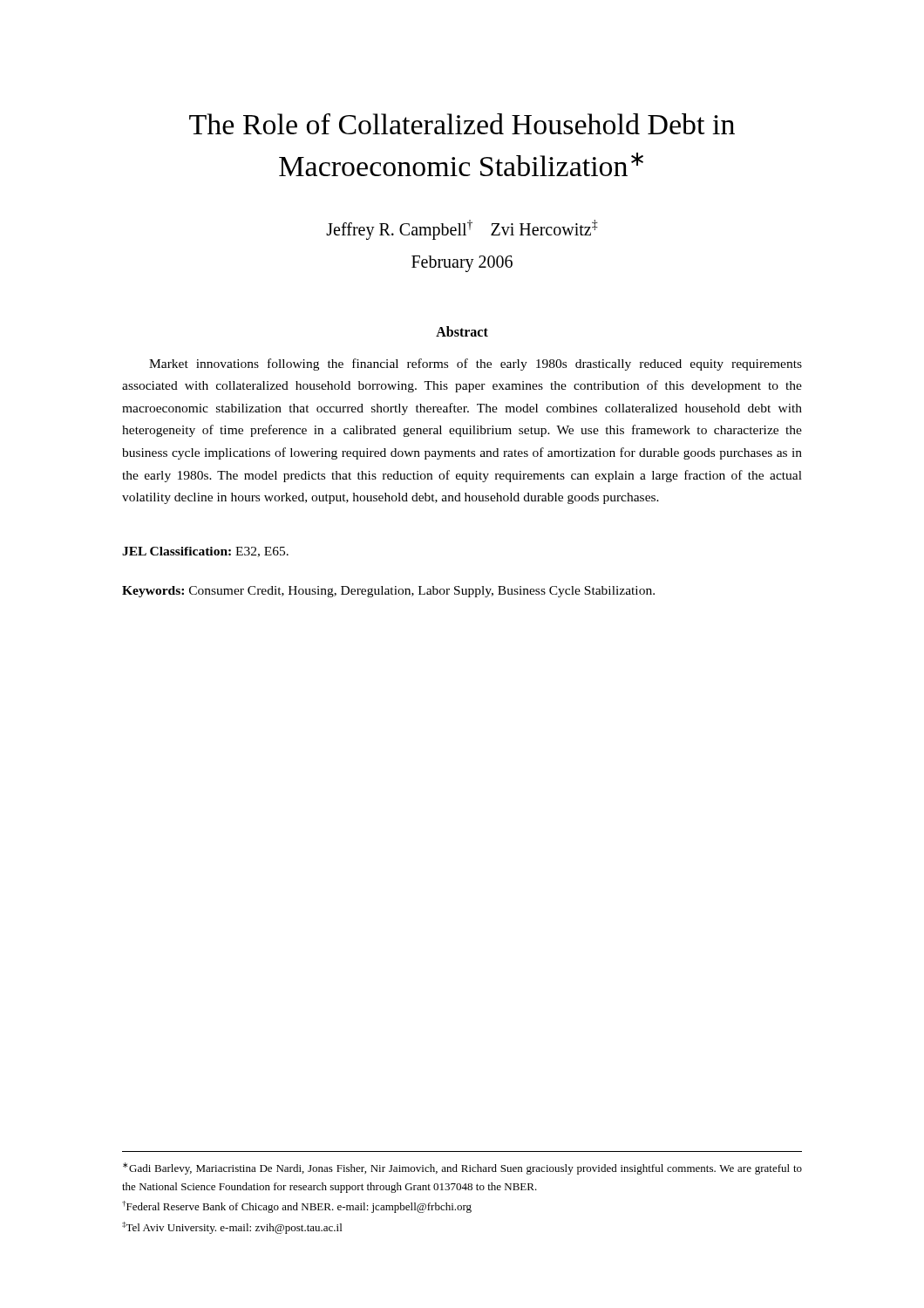Image resolution: width=924 pixels, height=1308 pixels.
Task: Locate the passage starting "Market innovations following the financial reforms"
Action: 462,430
